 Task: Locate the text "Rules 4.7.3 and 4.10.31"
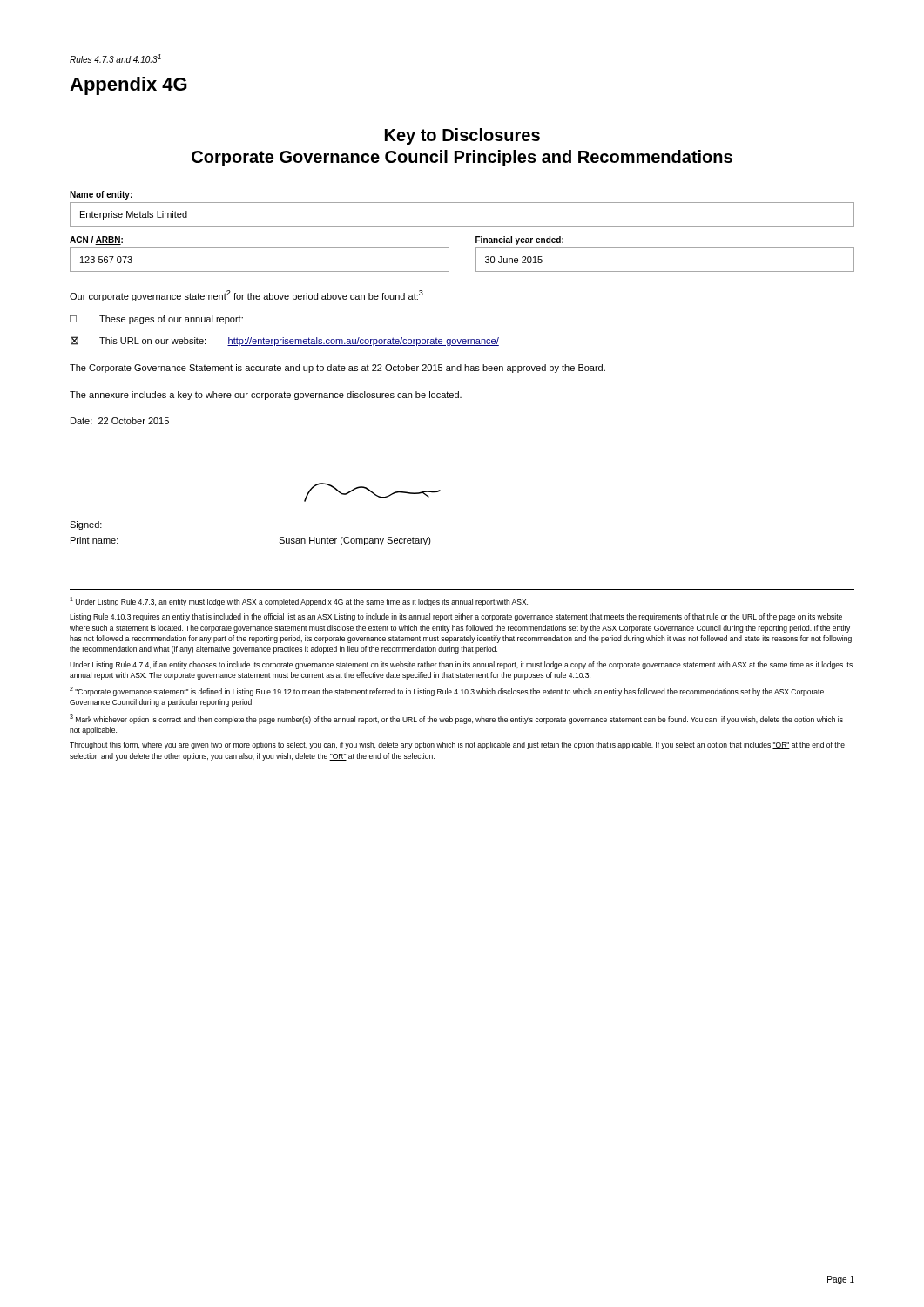pos(116,59)
